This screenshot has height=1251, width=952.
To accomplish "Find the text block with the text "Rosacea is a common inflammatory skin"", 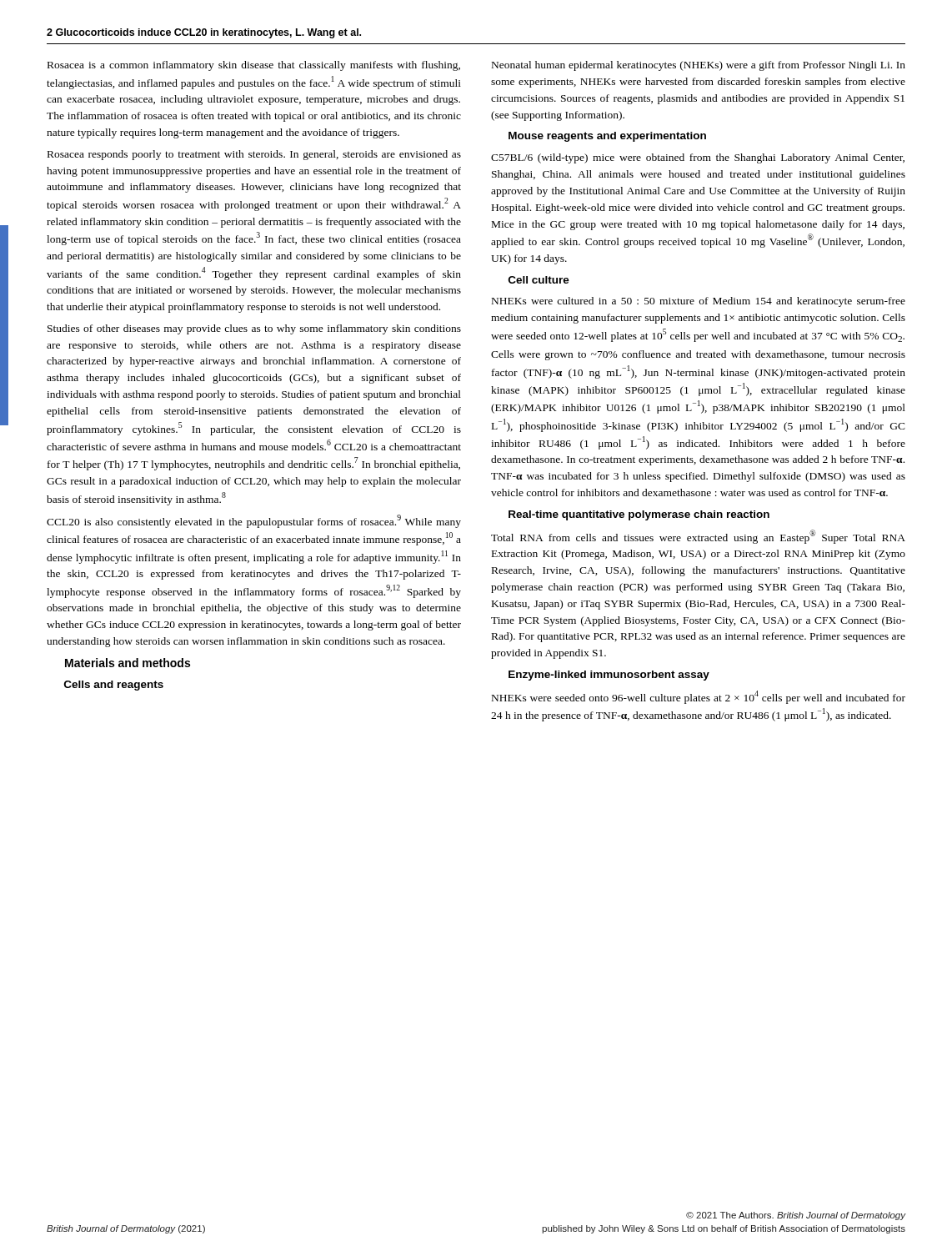I will coord(254,99).
